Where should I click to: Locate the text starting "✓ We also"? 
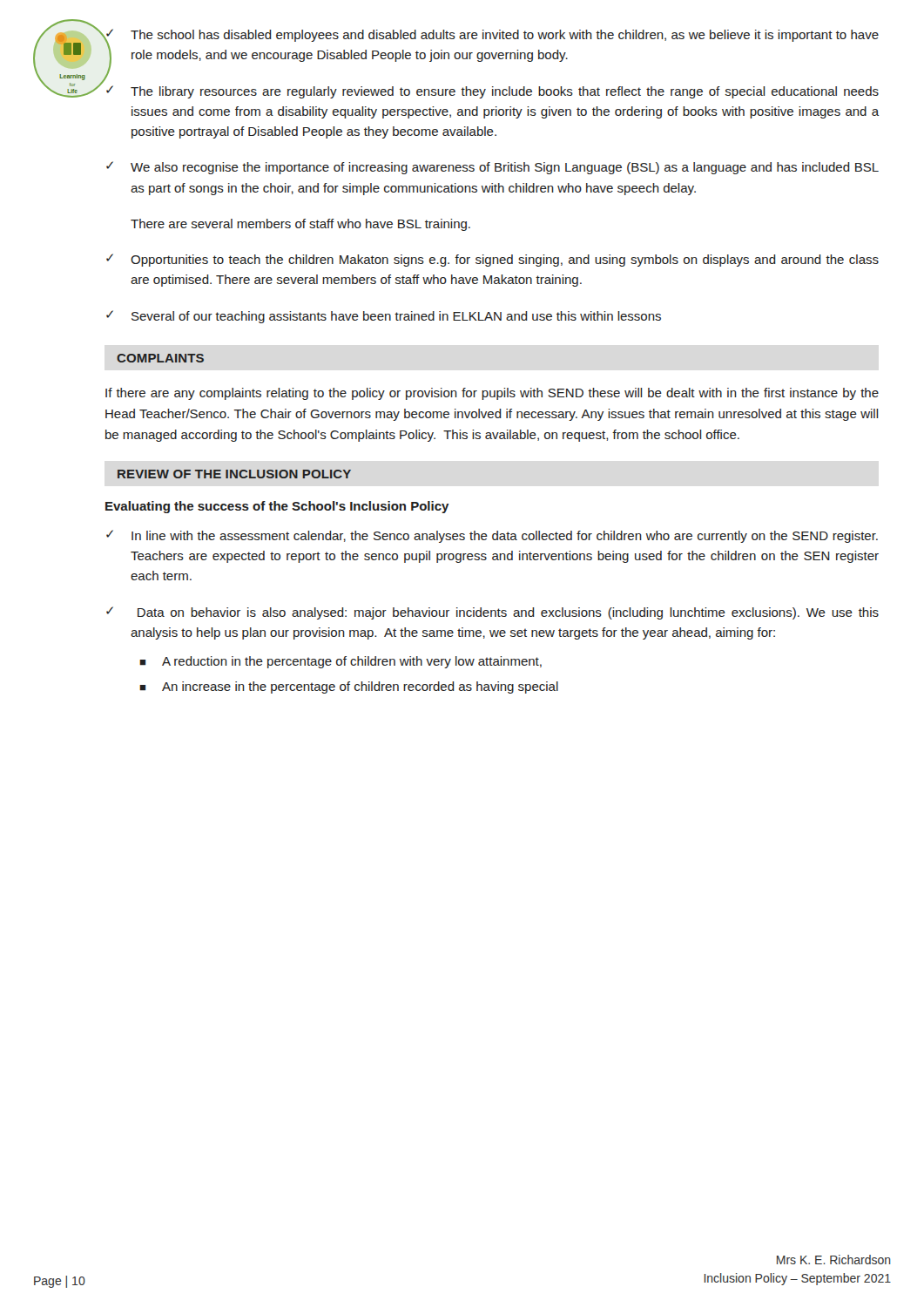pos(492,177)
